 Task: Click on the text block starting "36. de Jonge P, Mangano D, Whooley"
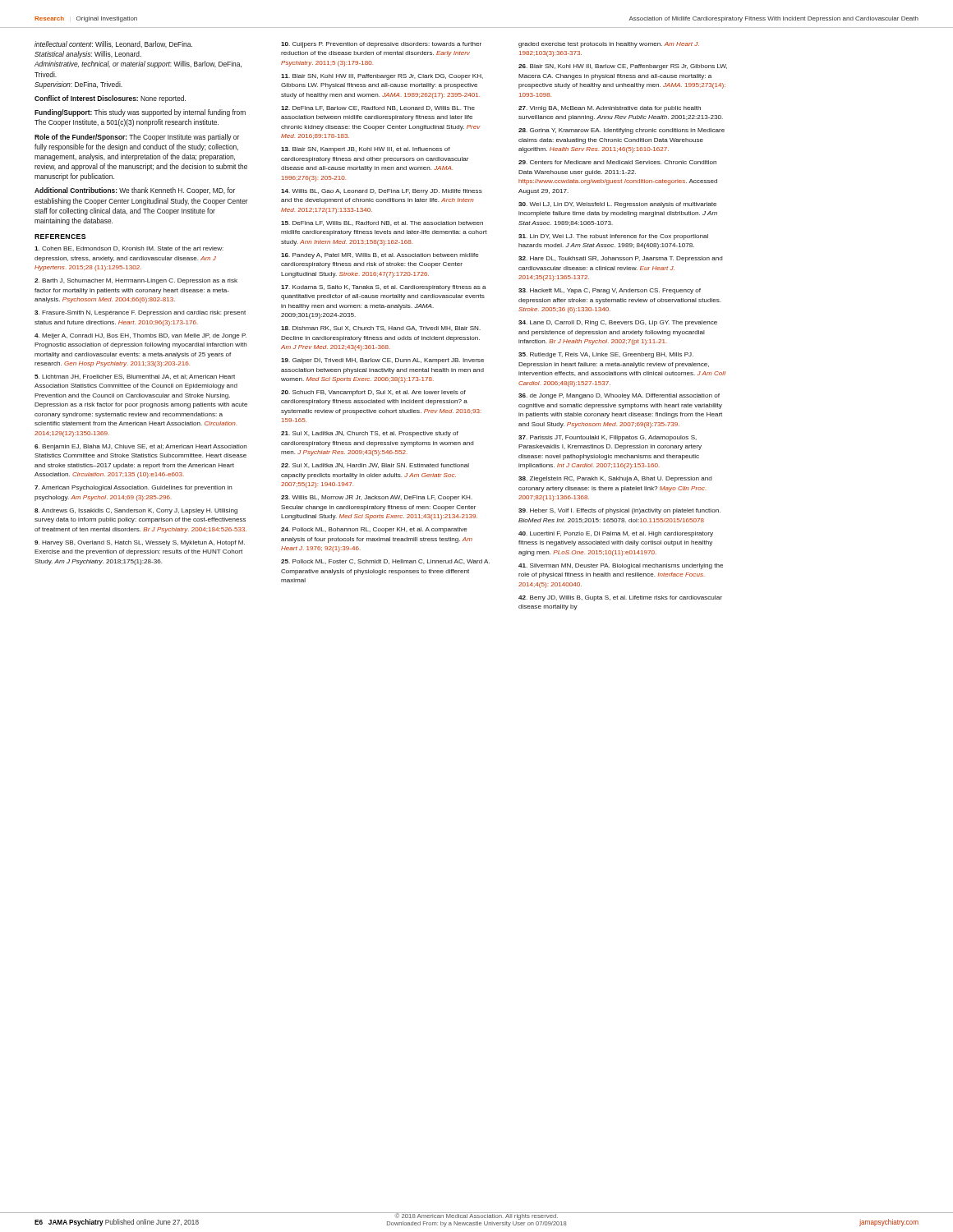point(620,410)
